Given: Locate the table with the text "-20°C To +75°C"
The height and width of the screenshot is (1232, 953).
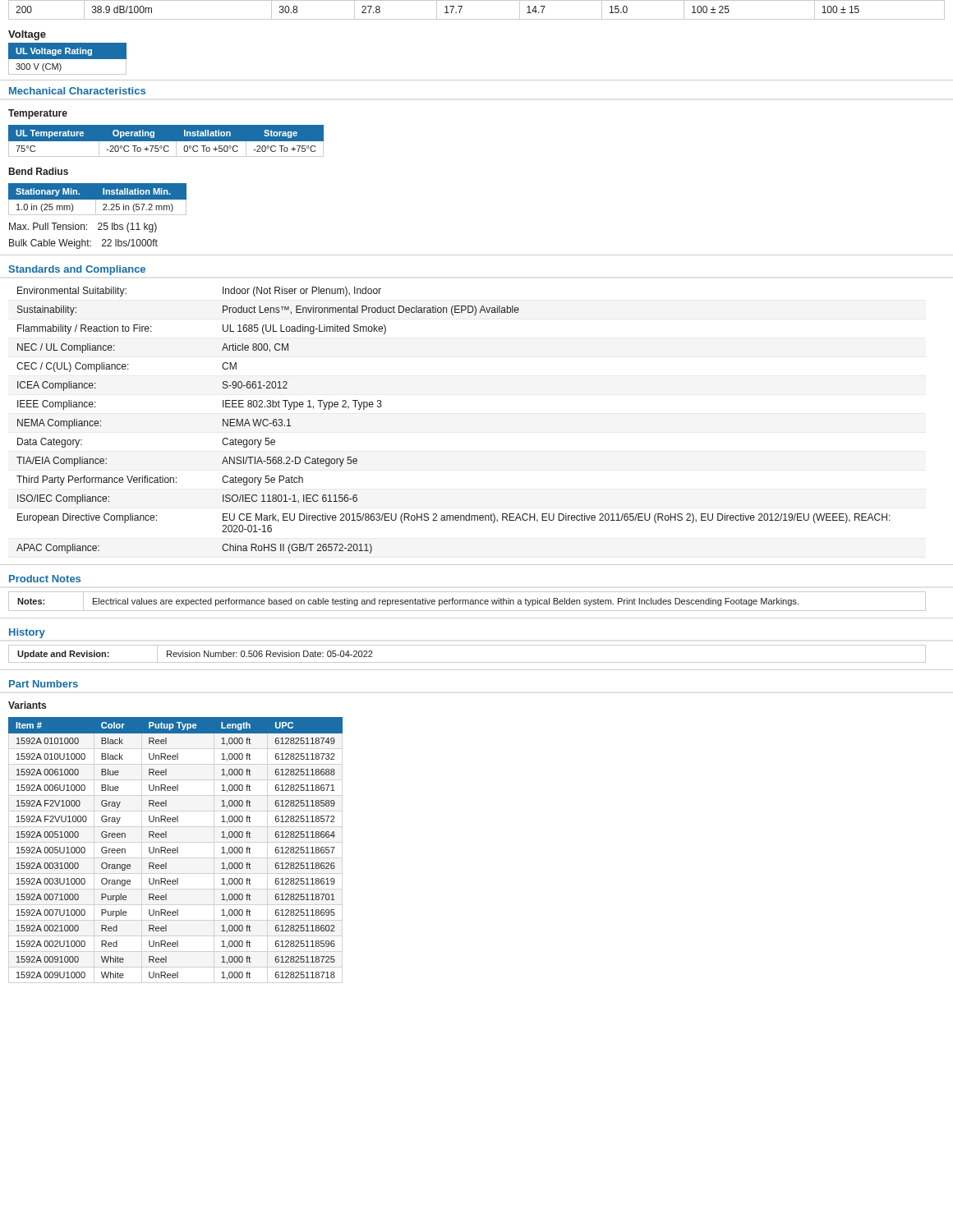Looking at the screenshot, I should point(476,142).
